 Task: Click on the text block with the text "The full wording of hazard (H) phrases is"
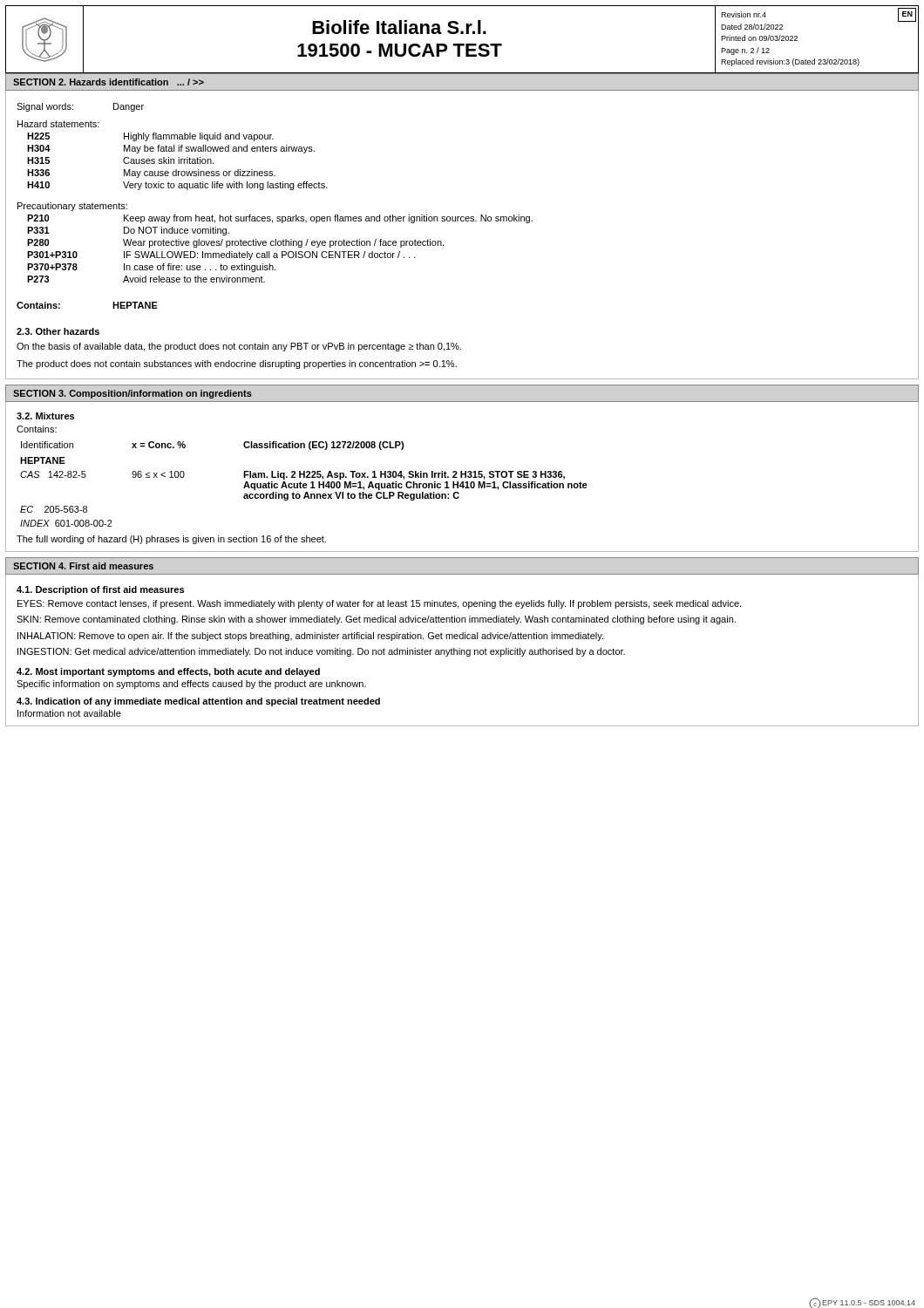tap(172, 539)
